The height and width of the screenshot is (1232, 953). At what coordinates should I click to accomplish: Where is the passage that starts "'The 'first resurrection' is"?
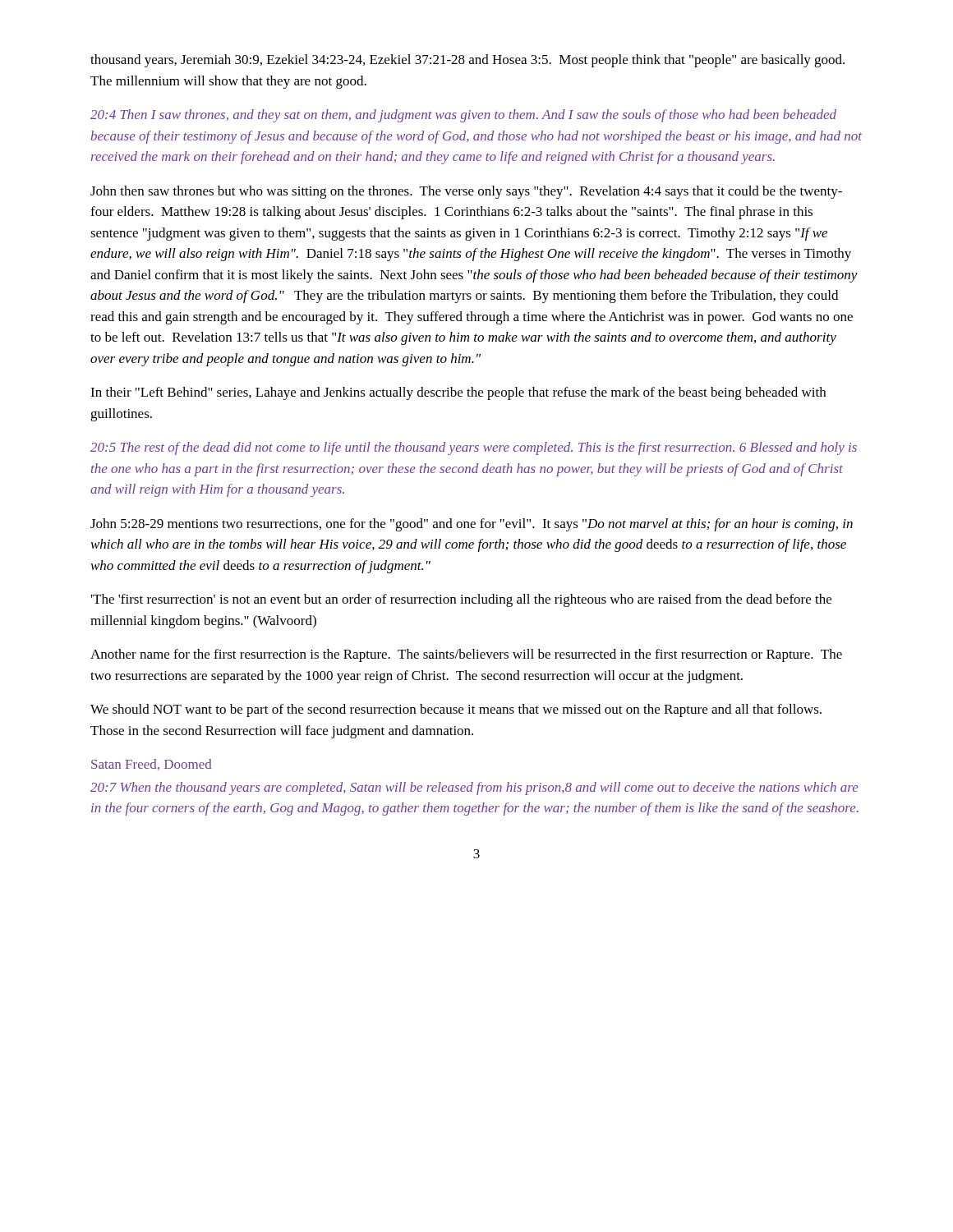coord(461,610)
